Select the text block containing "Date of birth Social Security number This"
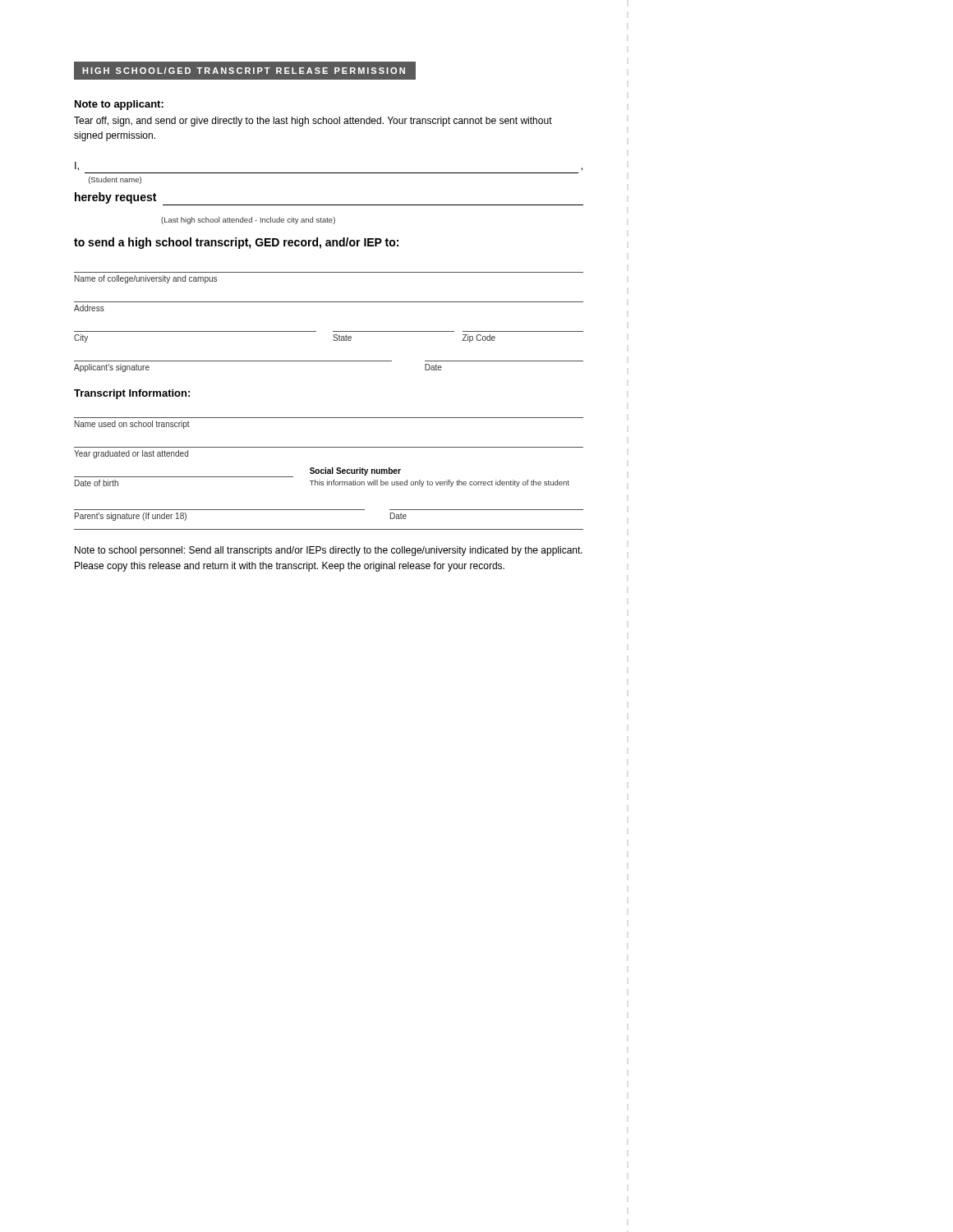The height and width of the screenshot is (1232, 953). coord(329,477)
